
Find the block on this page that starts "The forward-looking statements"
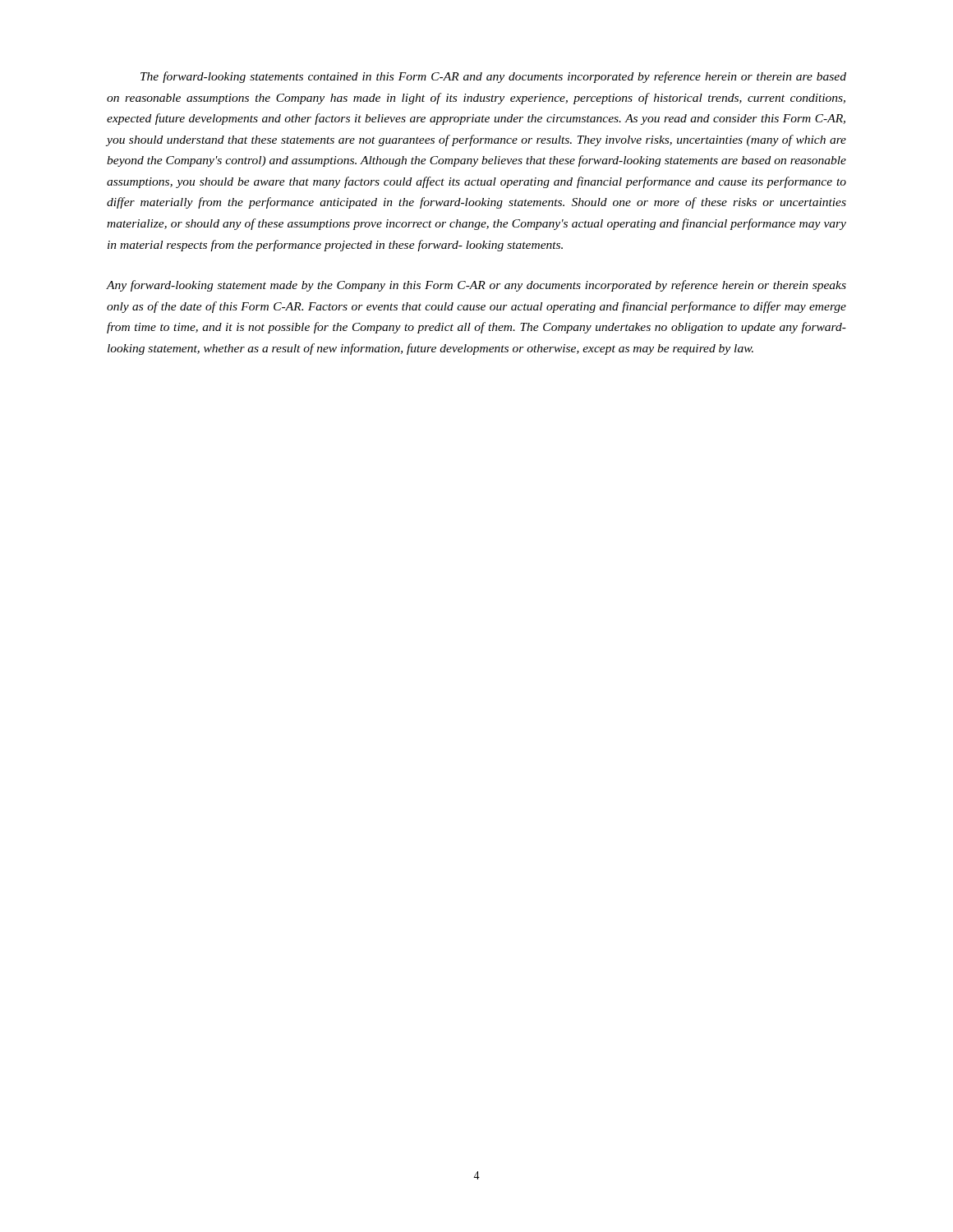(476, 160)
